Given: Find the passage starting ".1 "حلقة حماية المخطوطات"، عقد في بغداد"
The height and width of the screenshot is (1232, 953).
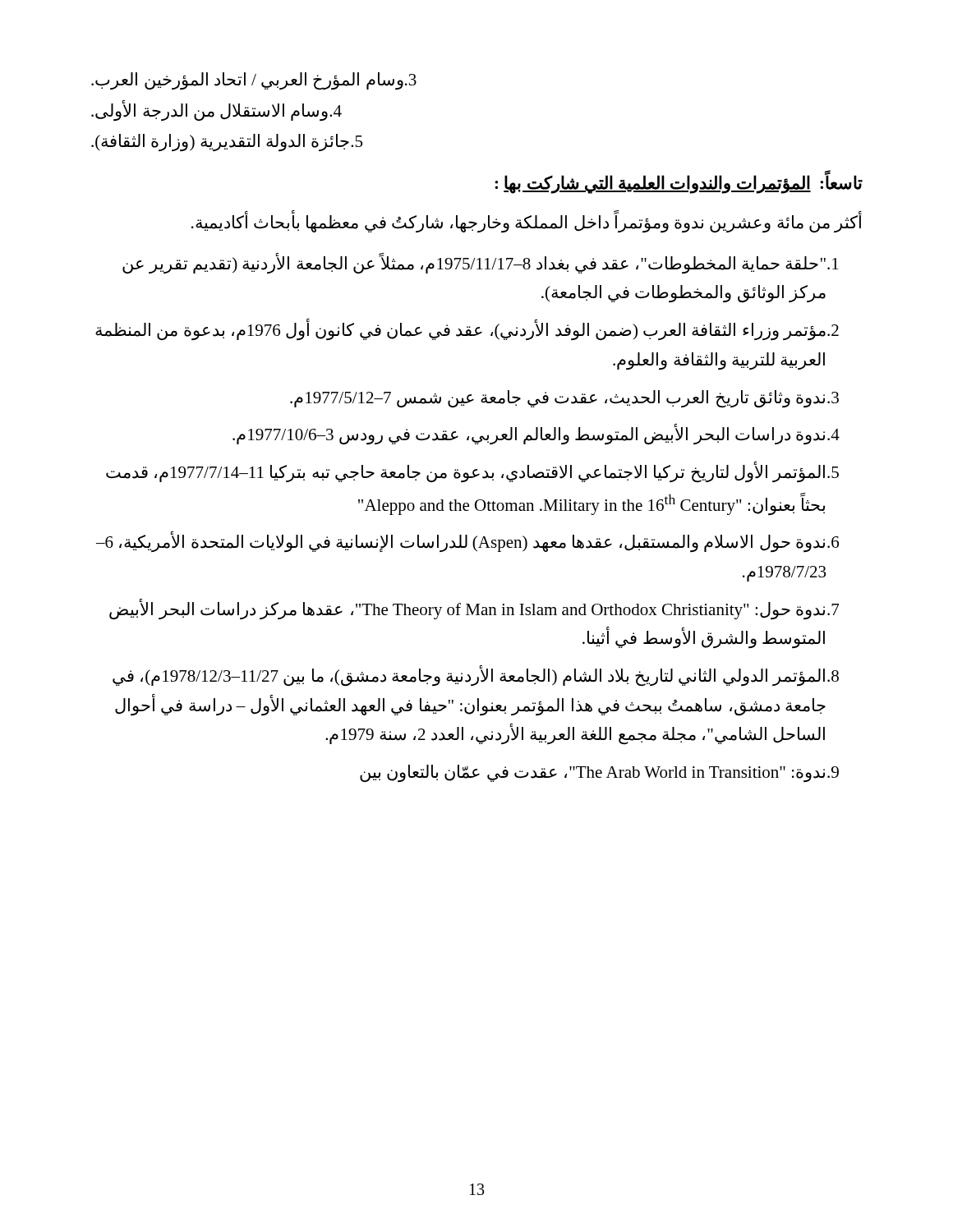Looking at the screenshot, I should click(476, 279).
